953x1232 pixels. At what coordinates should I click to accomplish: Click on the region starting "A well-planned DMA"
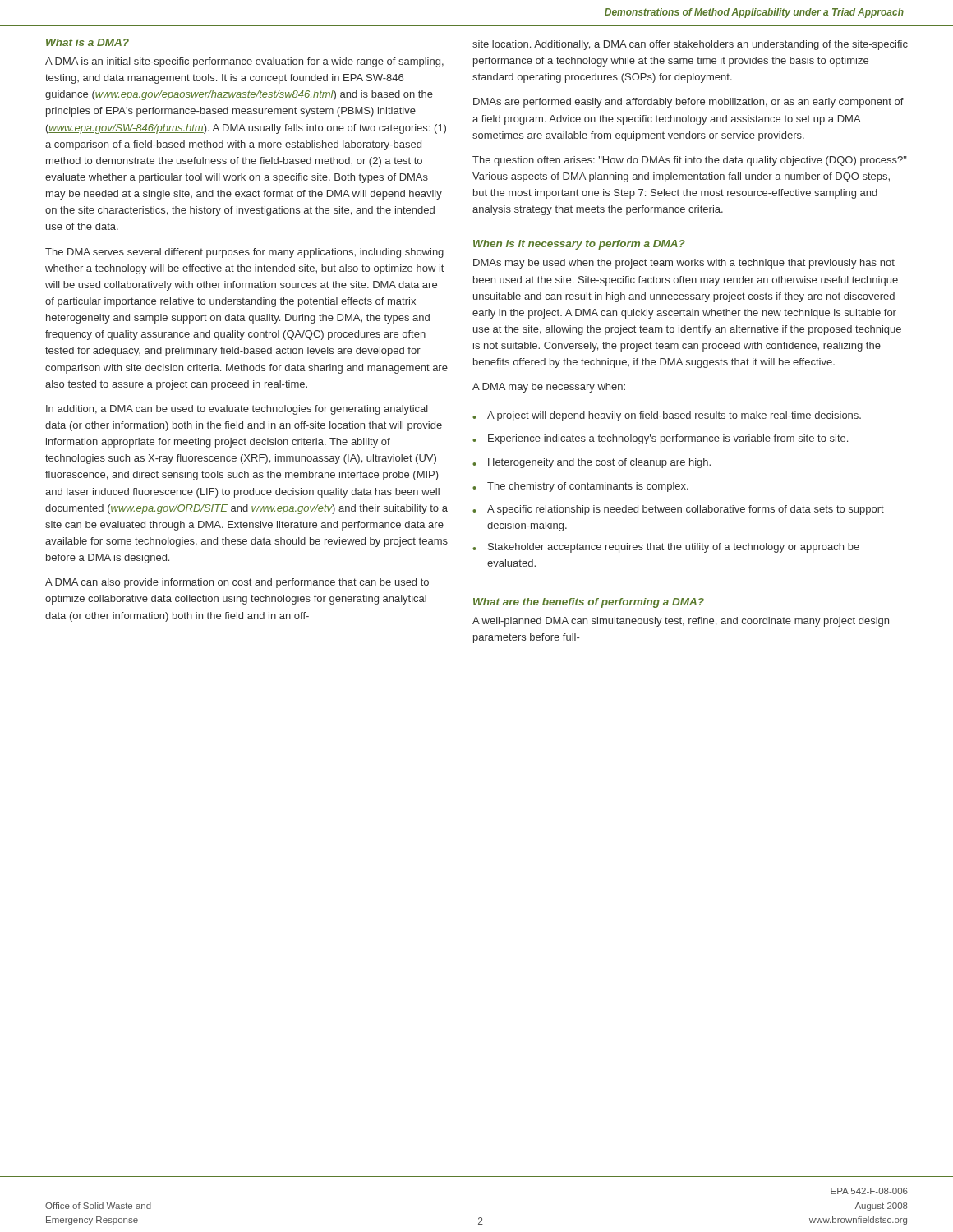[681, 629]
